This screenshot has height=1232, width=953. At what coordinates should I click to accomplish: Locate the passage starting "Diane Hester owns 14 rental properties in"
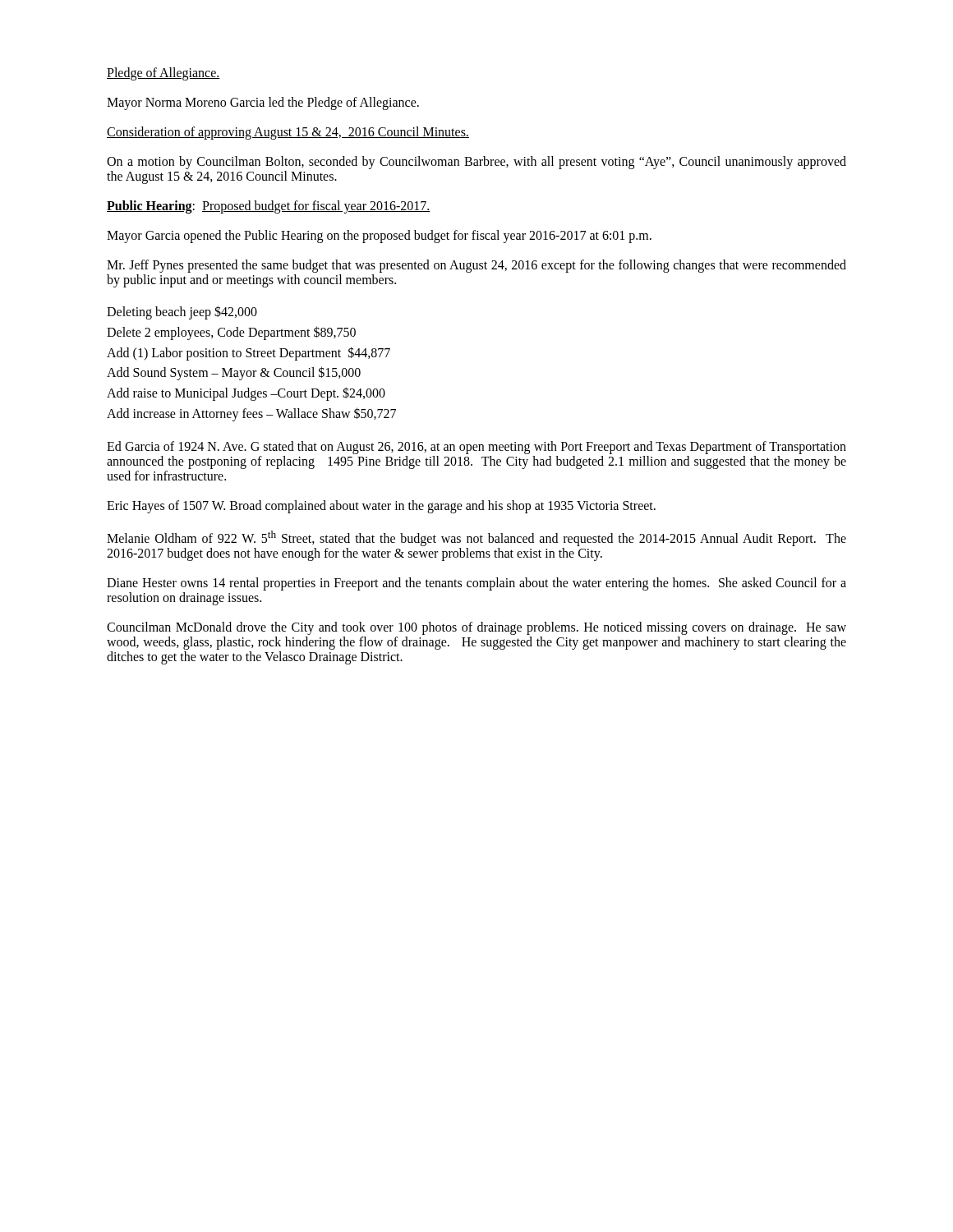point(476,590)
